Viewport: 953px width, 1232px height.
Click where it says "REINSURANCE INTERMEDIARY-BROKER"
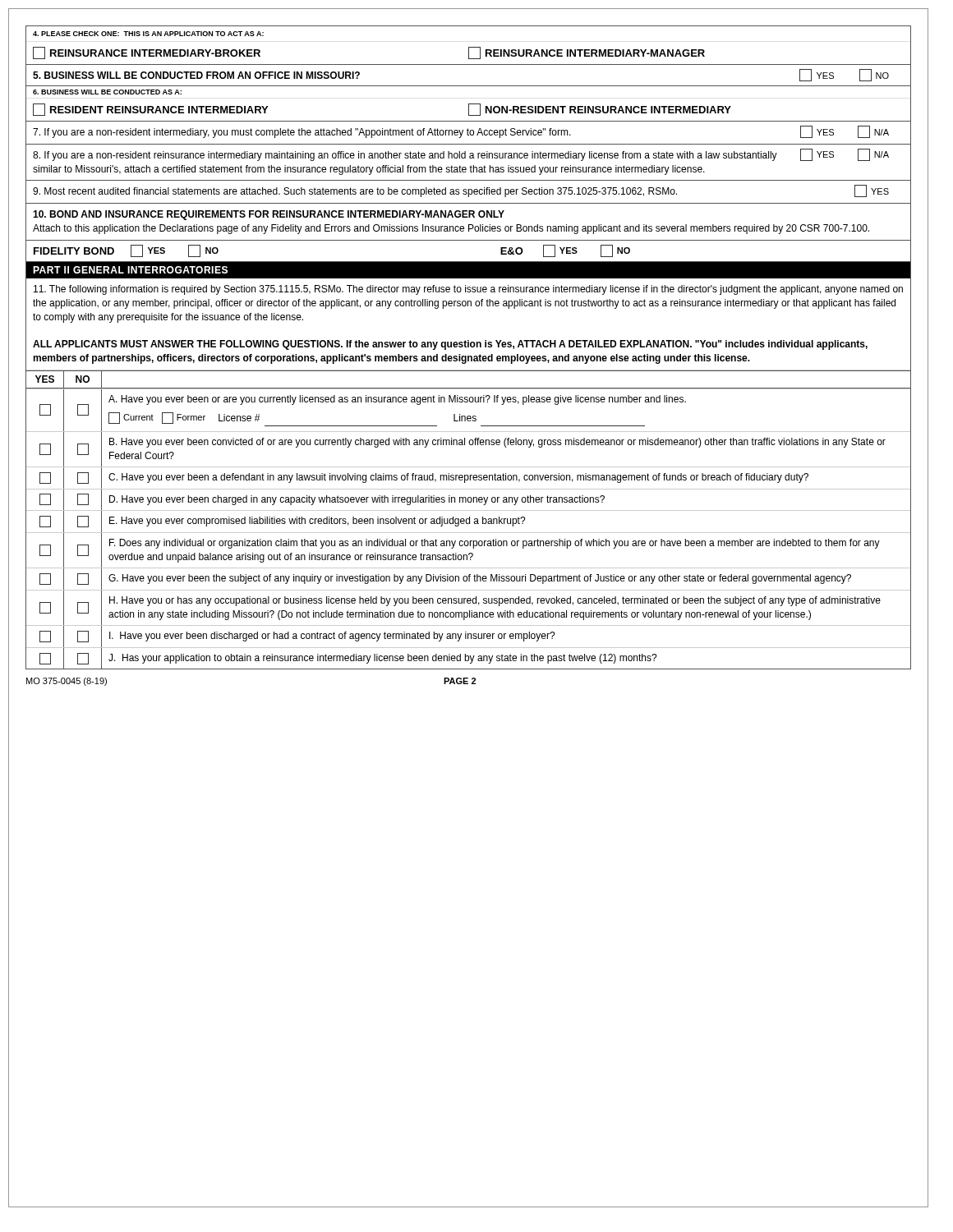coord(147,53)
